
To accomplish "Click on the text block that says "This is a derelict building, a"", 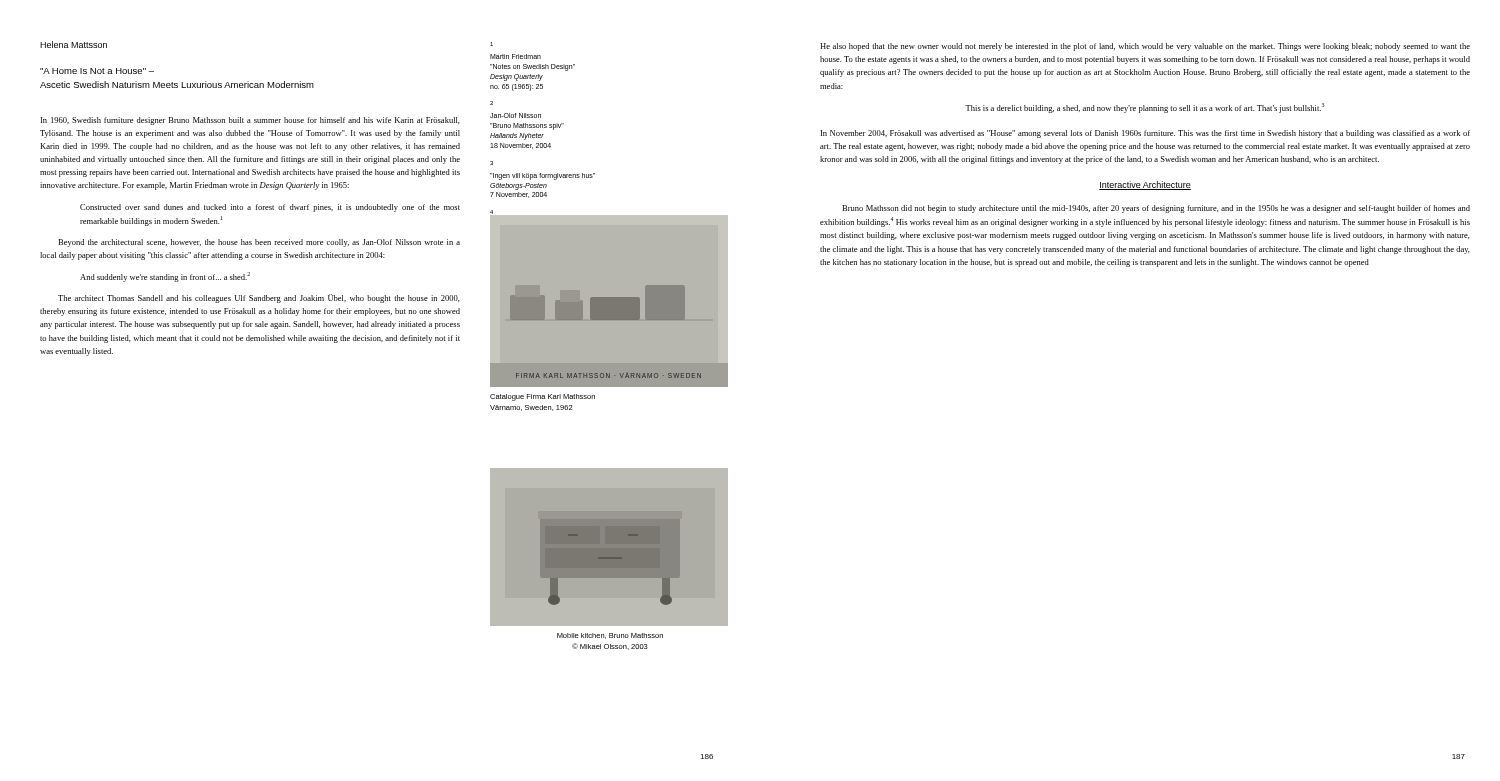I will pos(1145,107).
